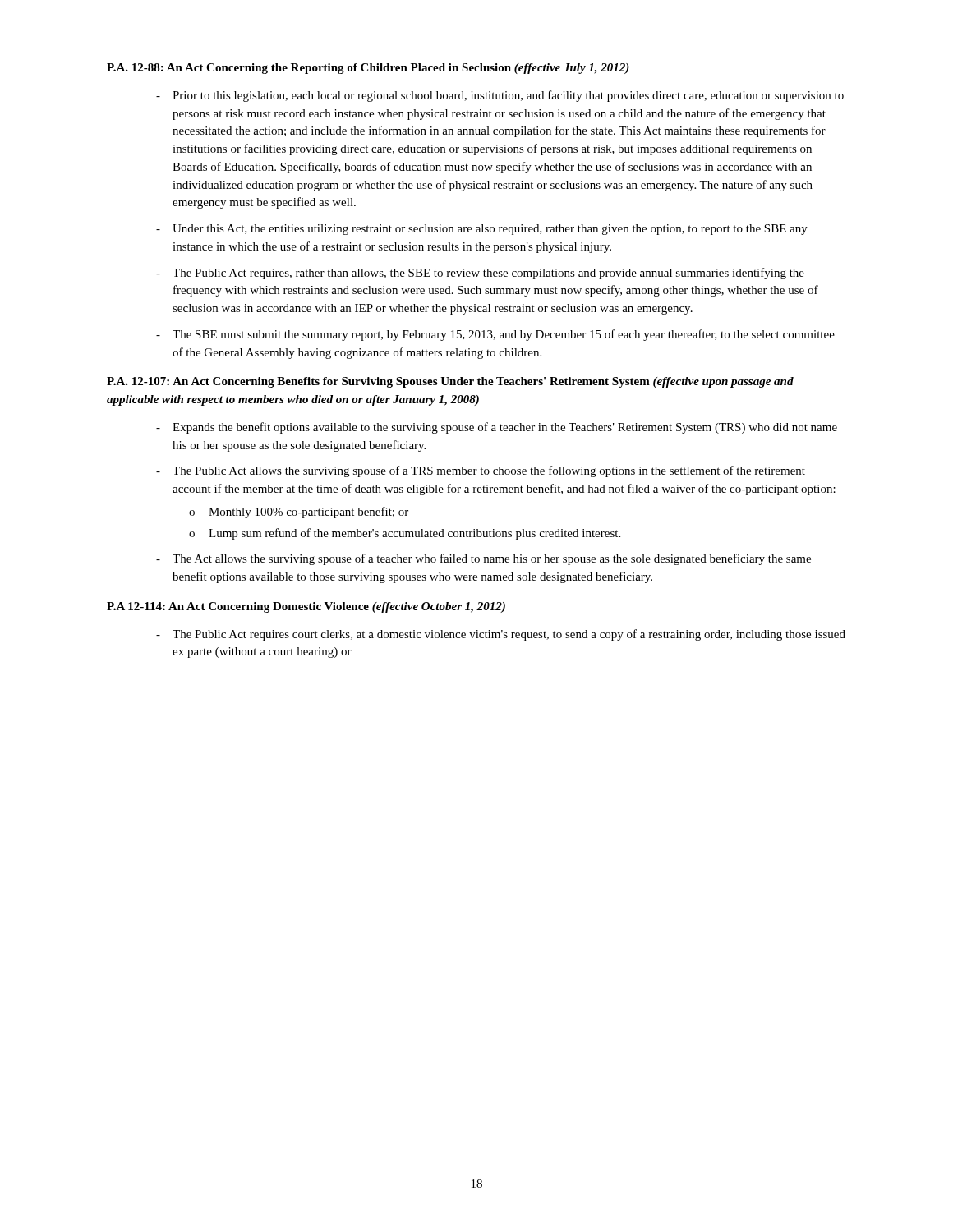This screenshot has width=953, height=1232.
Task: Where is the passage that starts "The Act allows the surviving"?
Action: [x=492, y=568]
